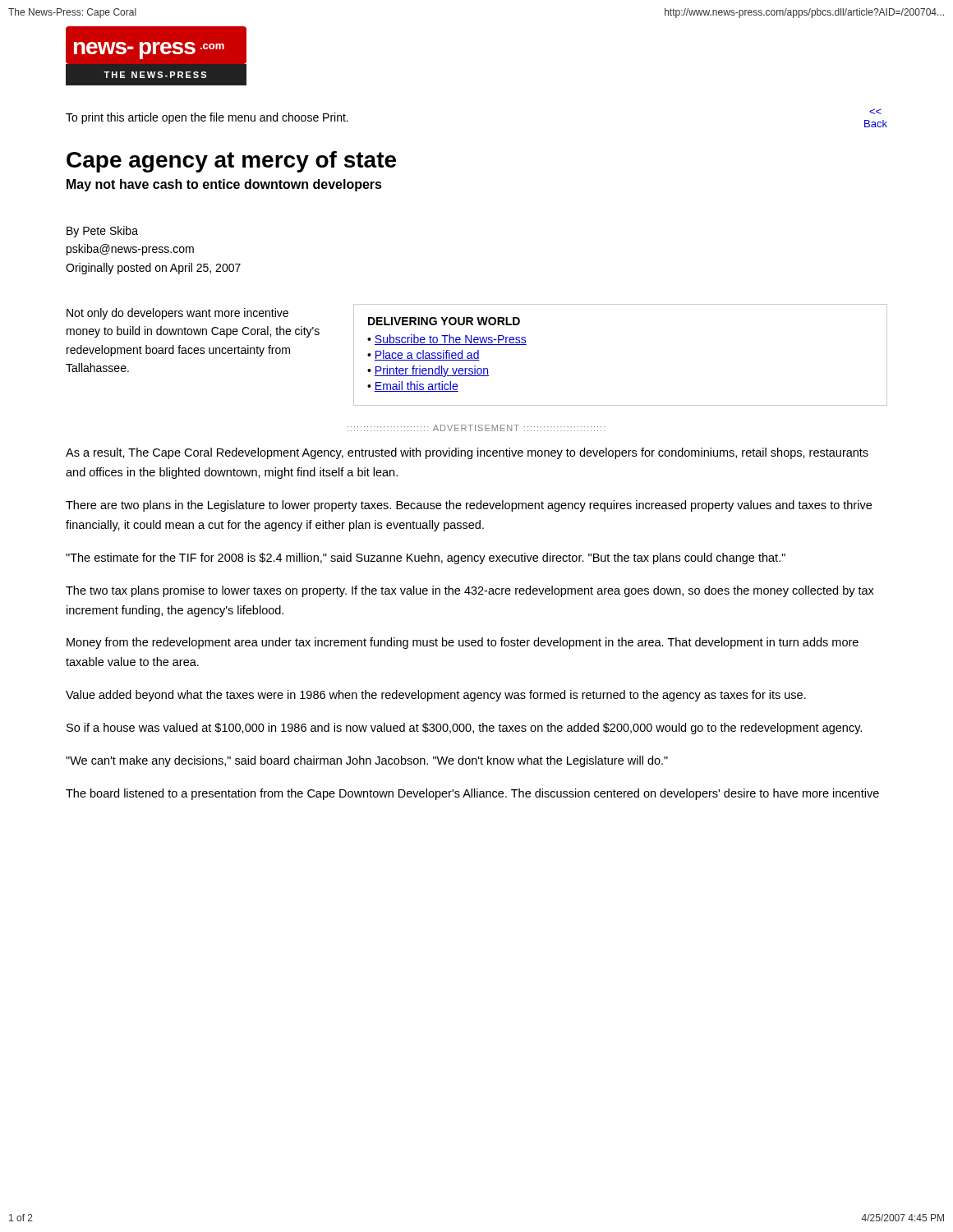Click where it says "<< Back"
Screen dimensions: 1232x953
[875, 117]
